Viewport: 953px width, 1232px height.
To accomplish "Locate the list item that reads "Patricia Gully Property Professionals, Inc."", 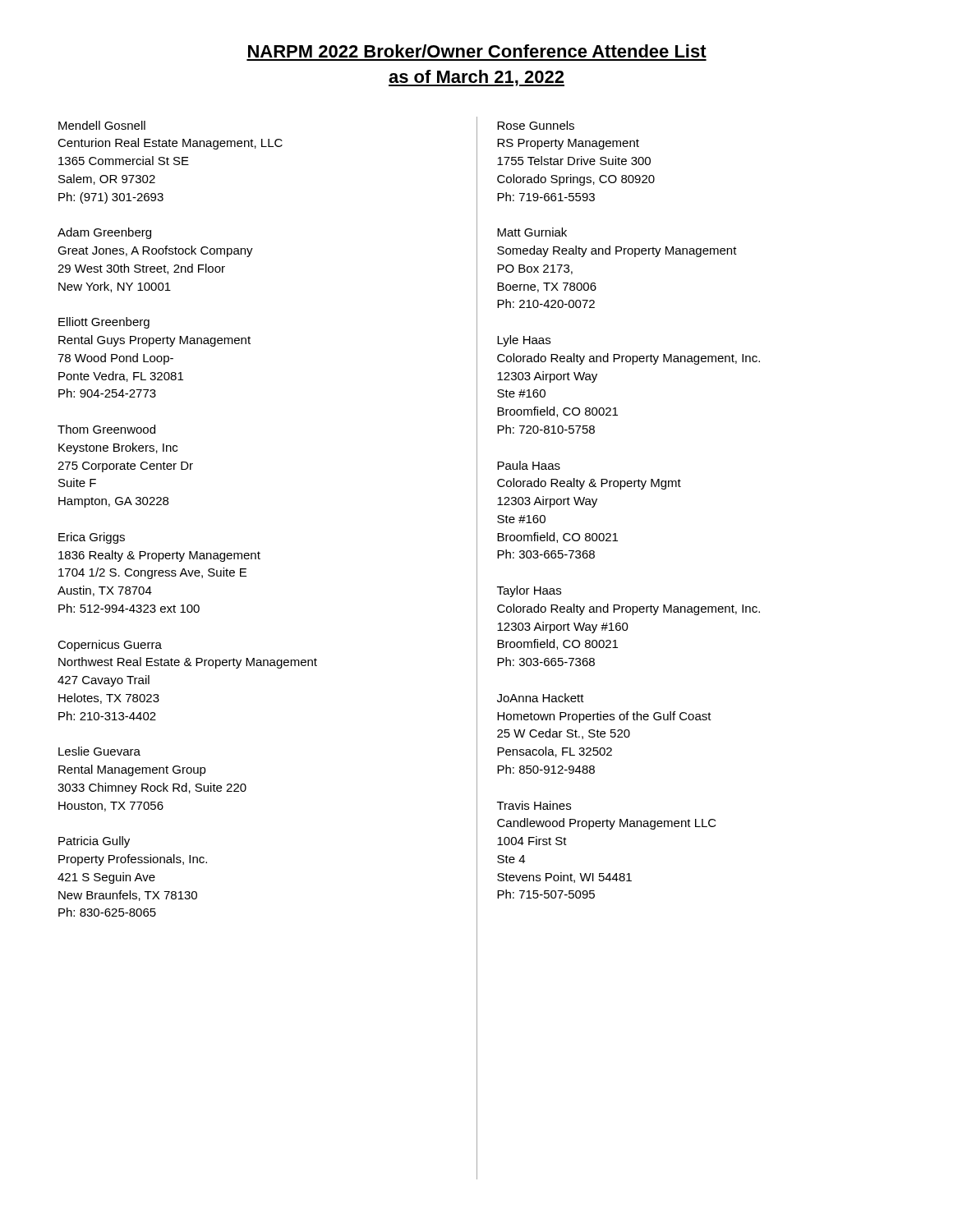I will click(94, 842).
